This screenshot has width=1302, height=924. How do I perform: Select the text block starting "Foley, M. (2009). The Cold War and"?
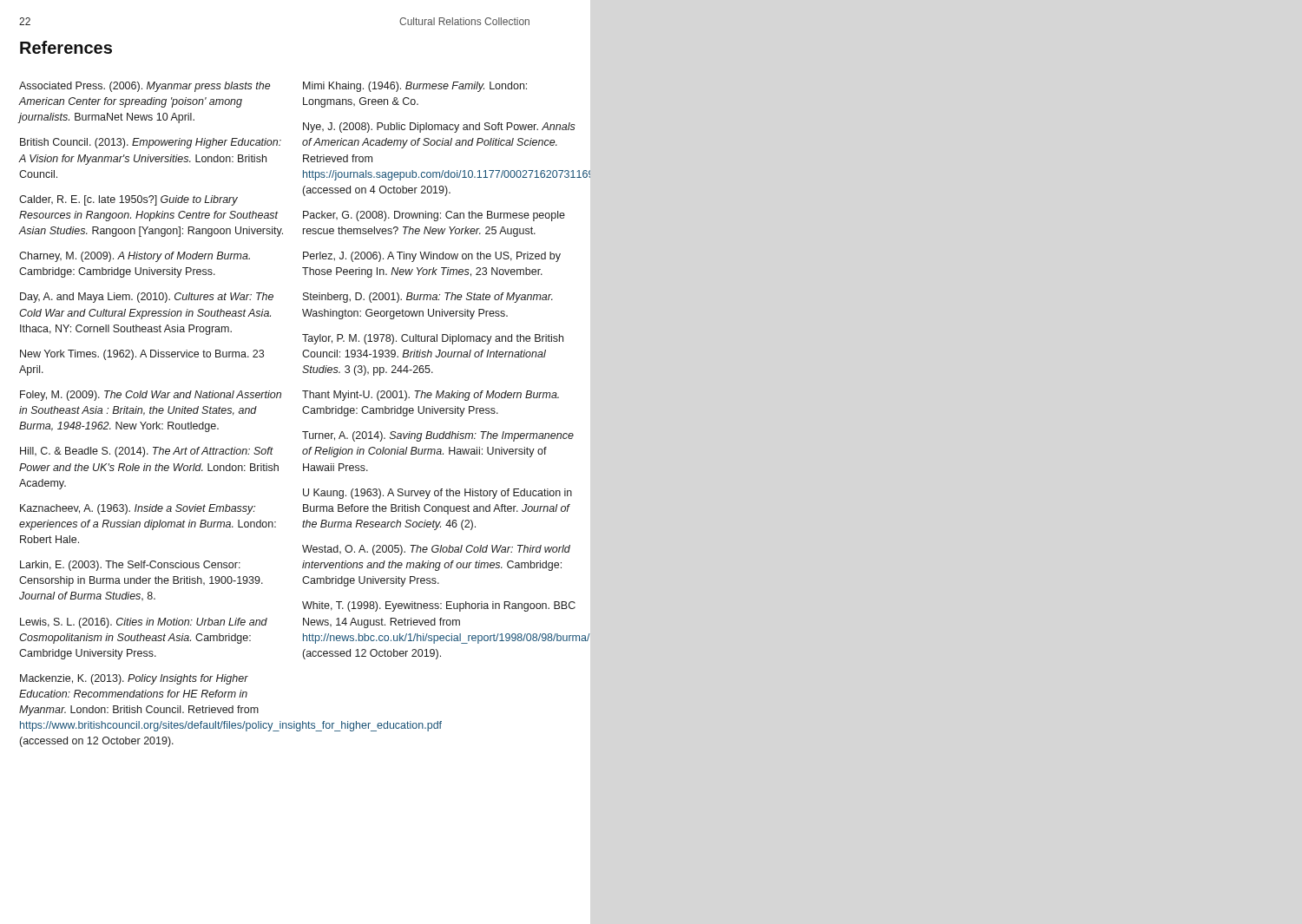click(x=151, y=410)
